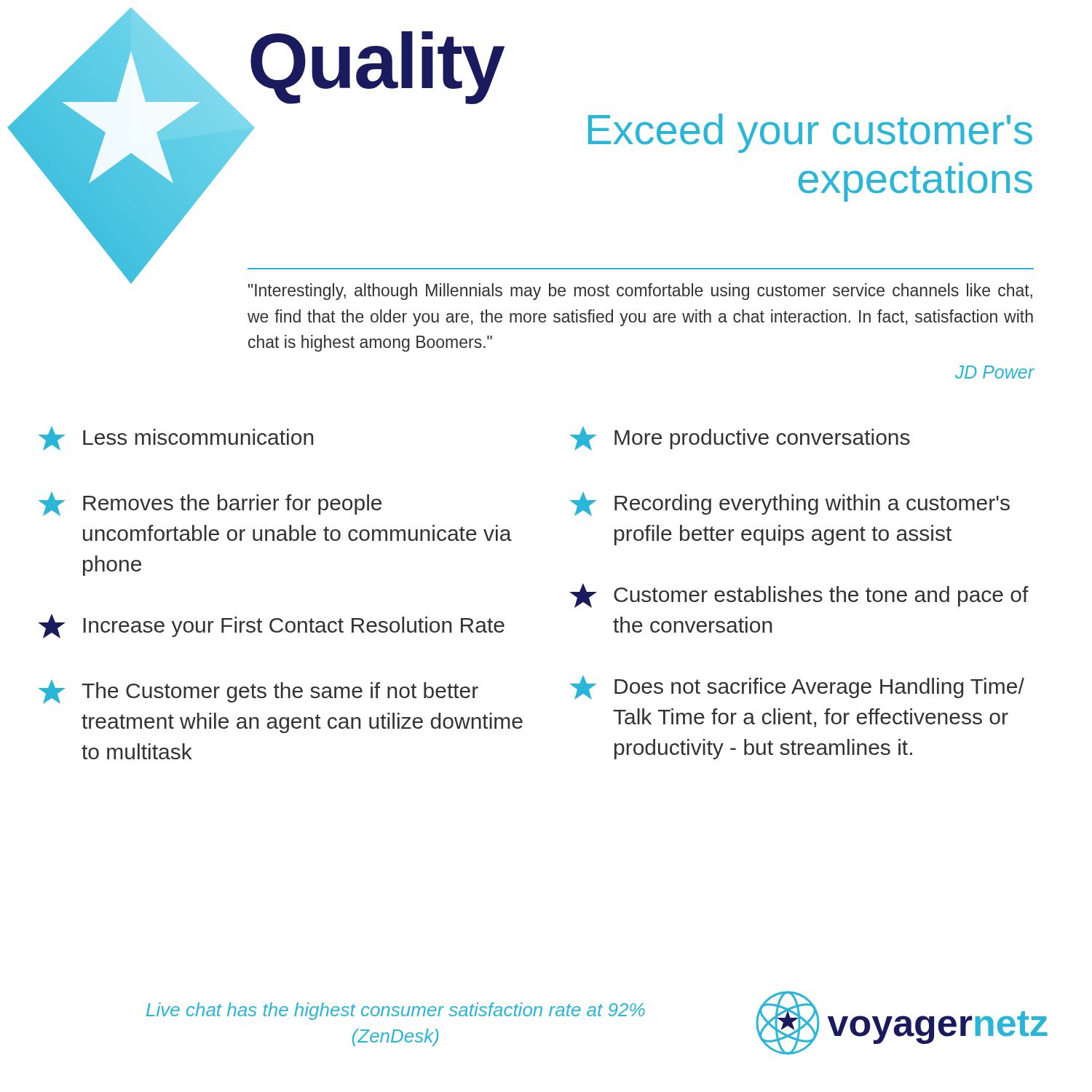
Task: Locate the block of text that opens with "Customer establishes the"
Action: [812, 610]
